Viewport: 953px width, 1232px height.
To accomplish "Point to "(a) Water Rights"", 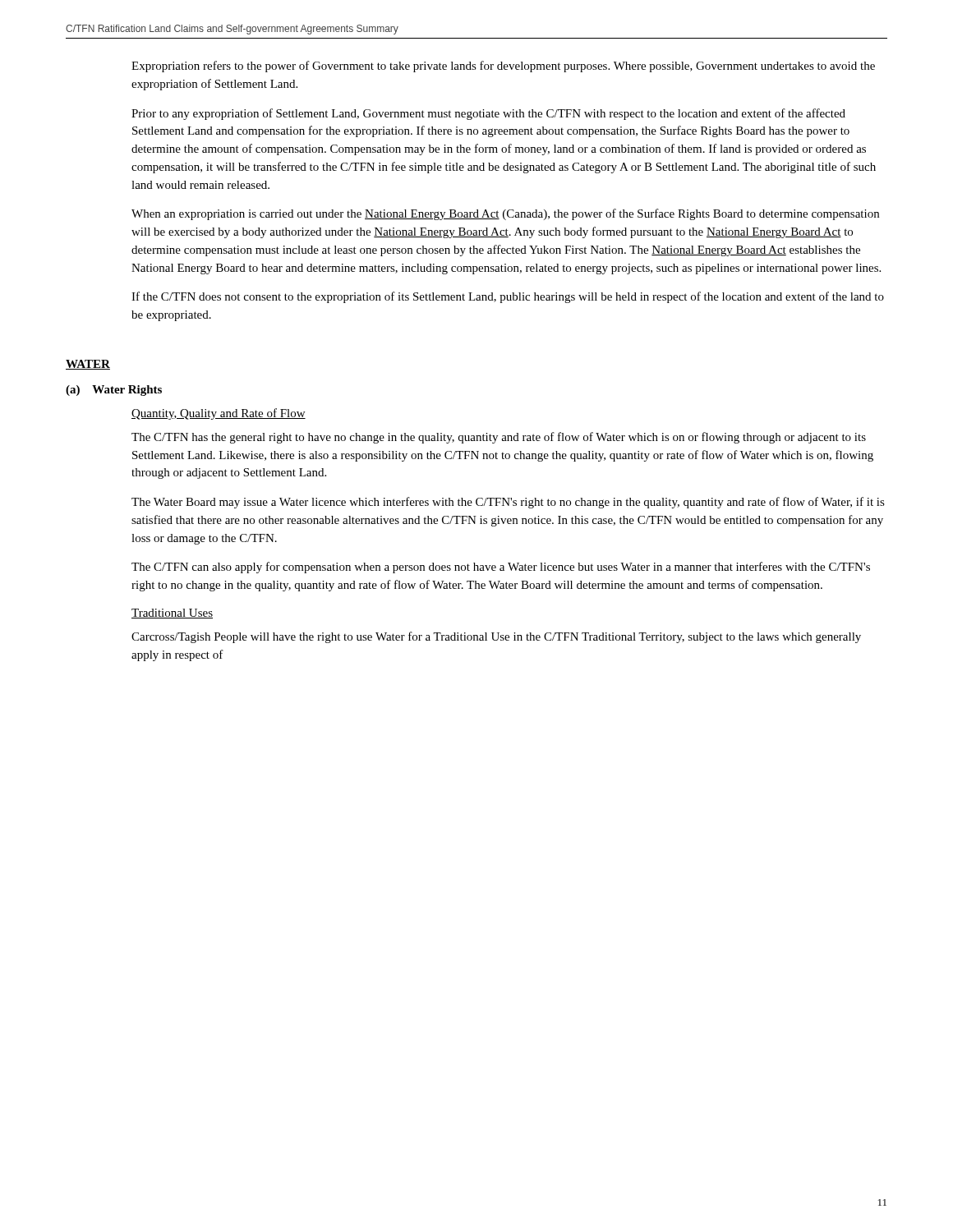I will [x=114, y=389].
